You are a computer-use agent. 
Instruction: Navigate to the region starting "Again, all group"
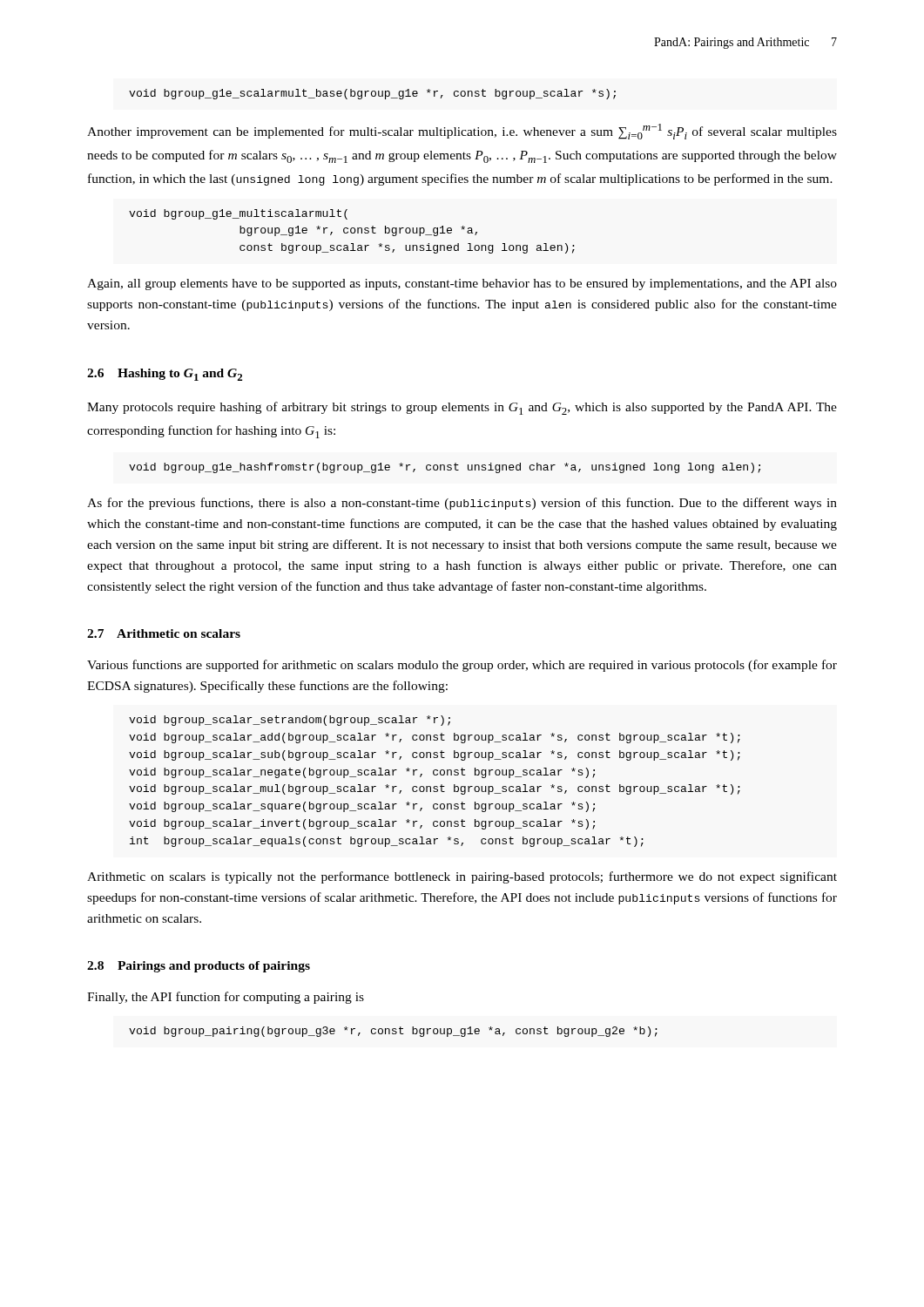coord(462,304)
